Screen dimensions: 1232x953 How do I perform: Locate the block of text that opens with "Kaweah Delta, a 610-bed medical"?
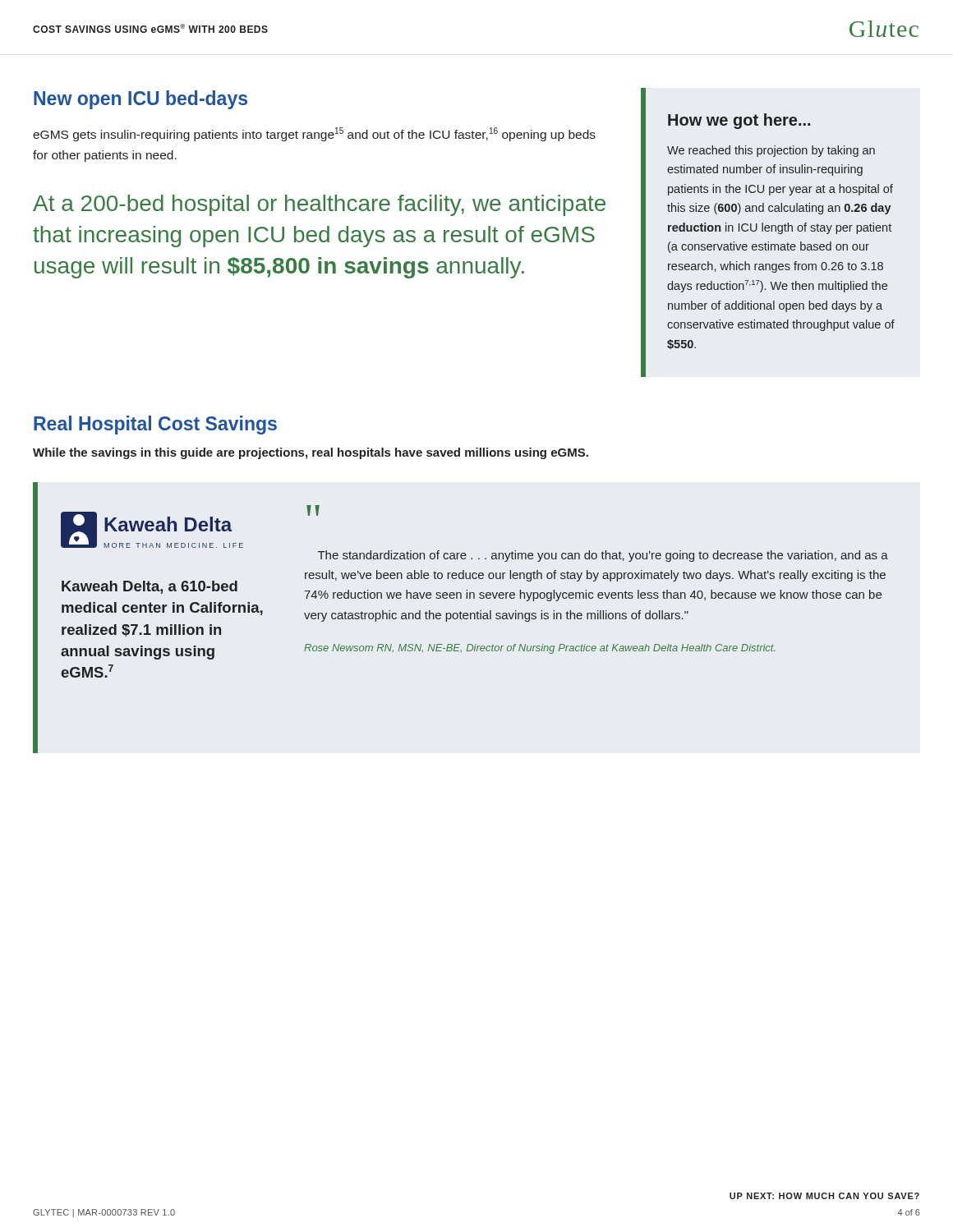point(162,629)
